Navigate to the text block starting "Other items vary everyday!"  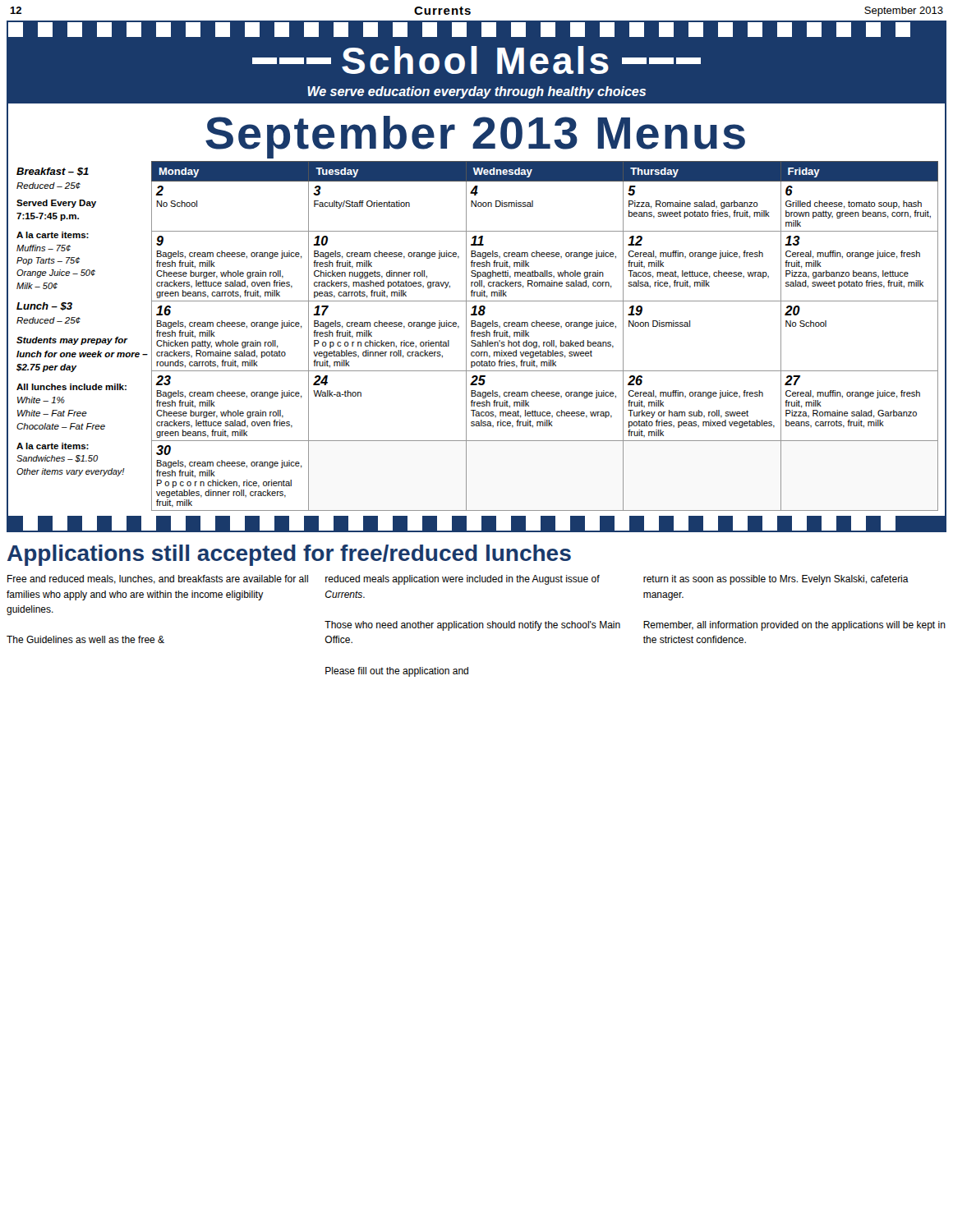(70, 471)
